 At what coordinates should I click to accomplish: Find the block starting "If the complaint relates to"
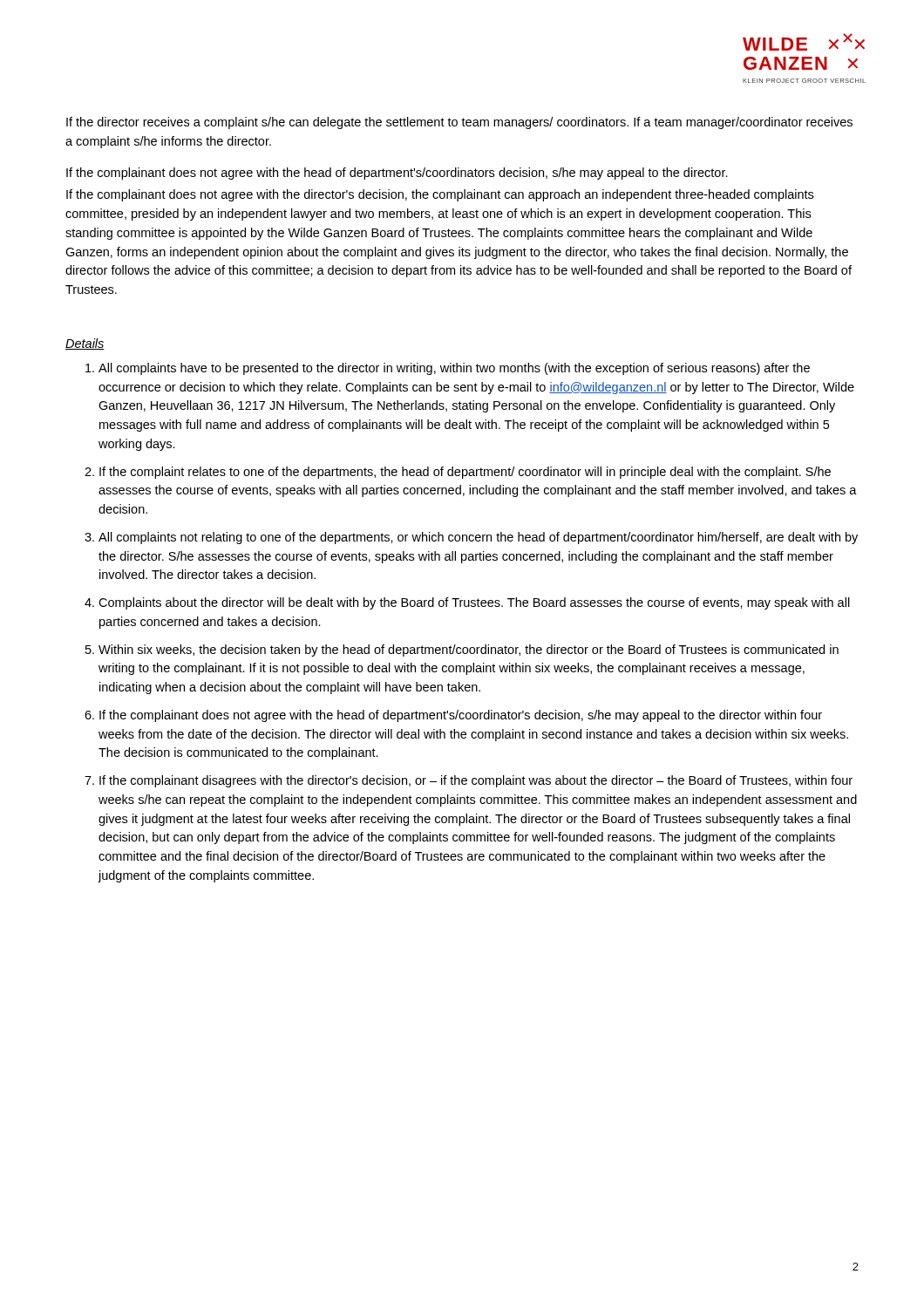477,490
